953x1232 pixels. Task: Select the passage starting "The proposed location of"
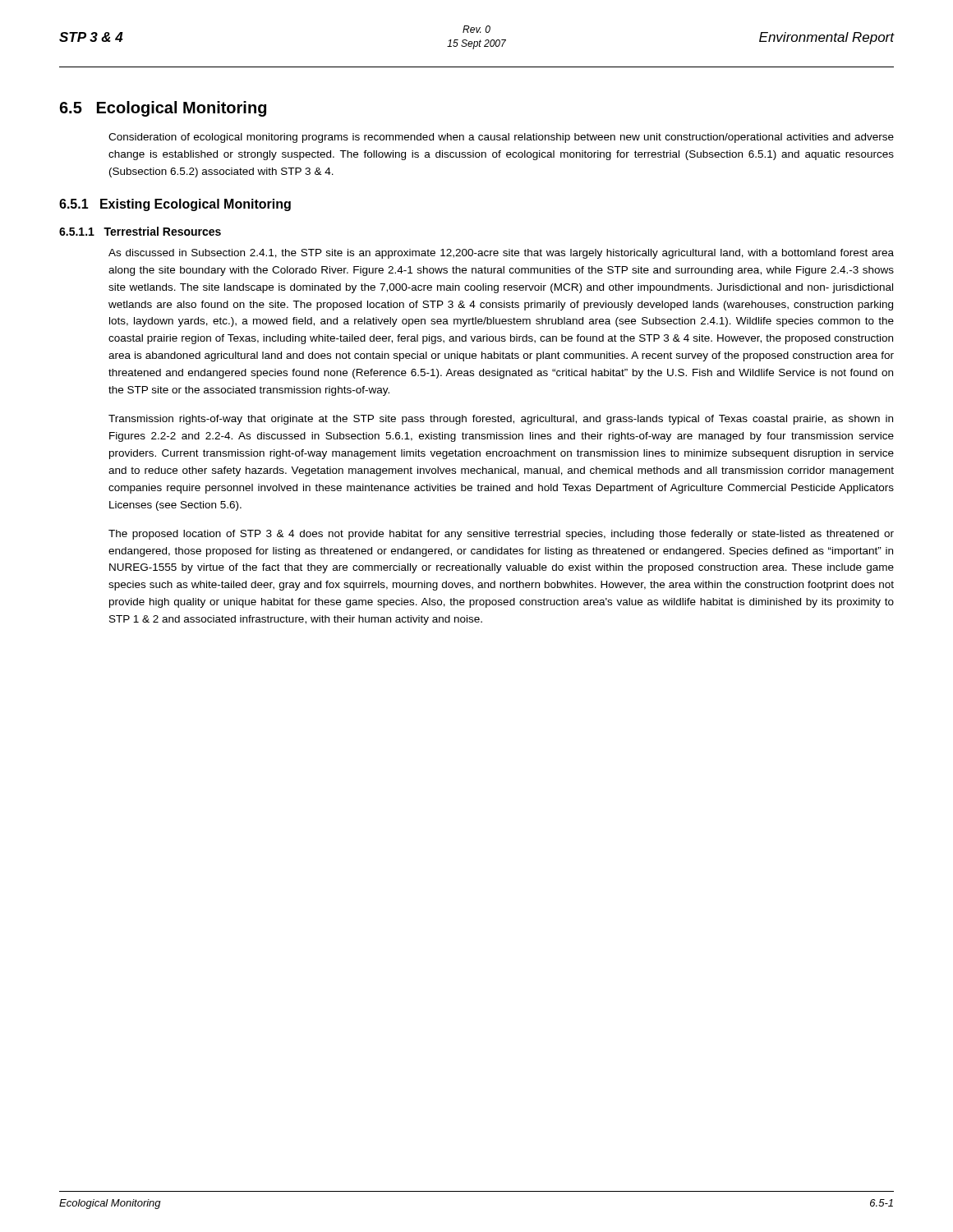tap(501, 576)
